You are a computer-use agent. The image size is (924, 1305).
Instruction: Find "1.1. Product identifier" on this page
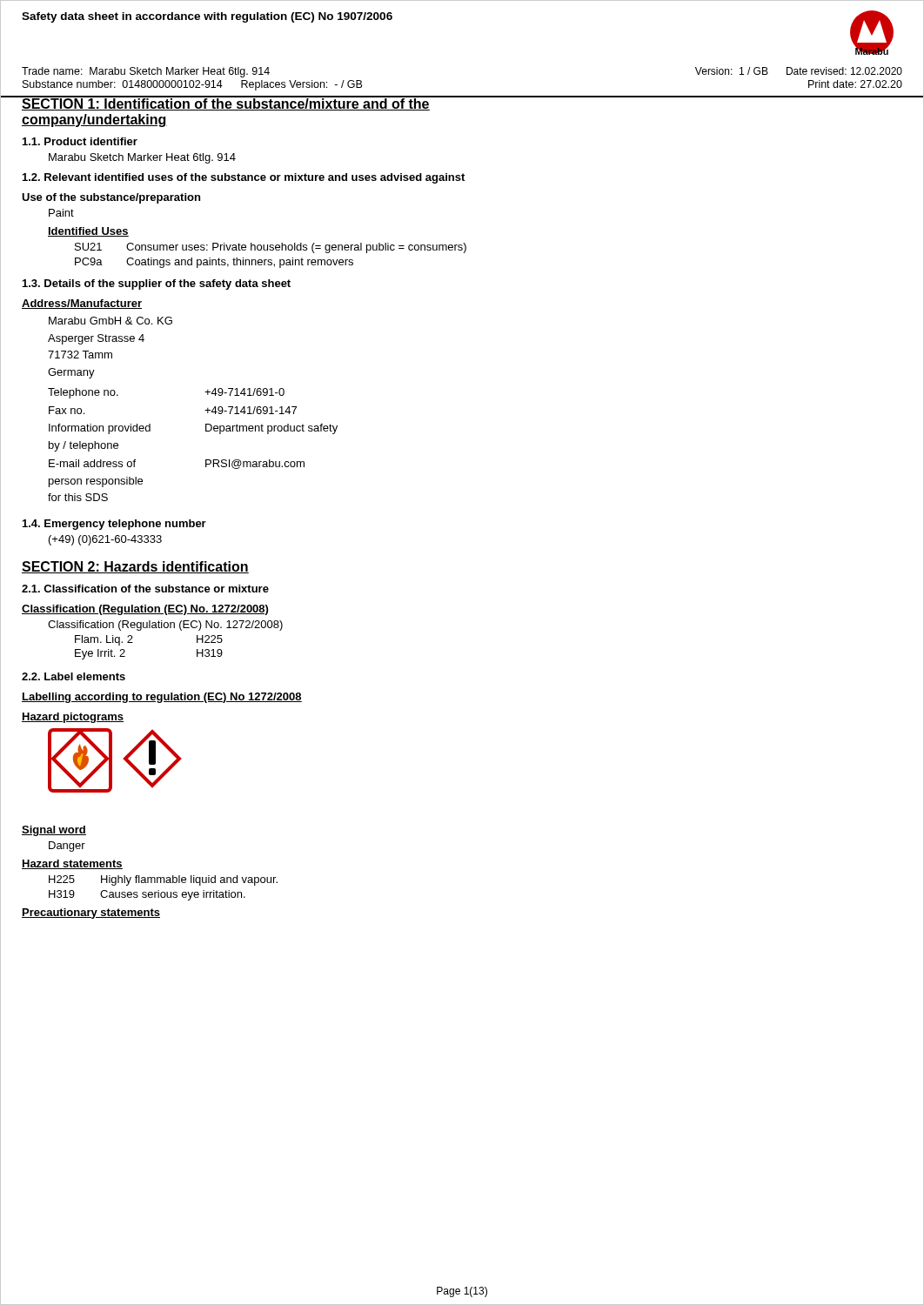point(80,141)
